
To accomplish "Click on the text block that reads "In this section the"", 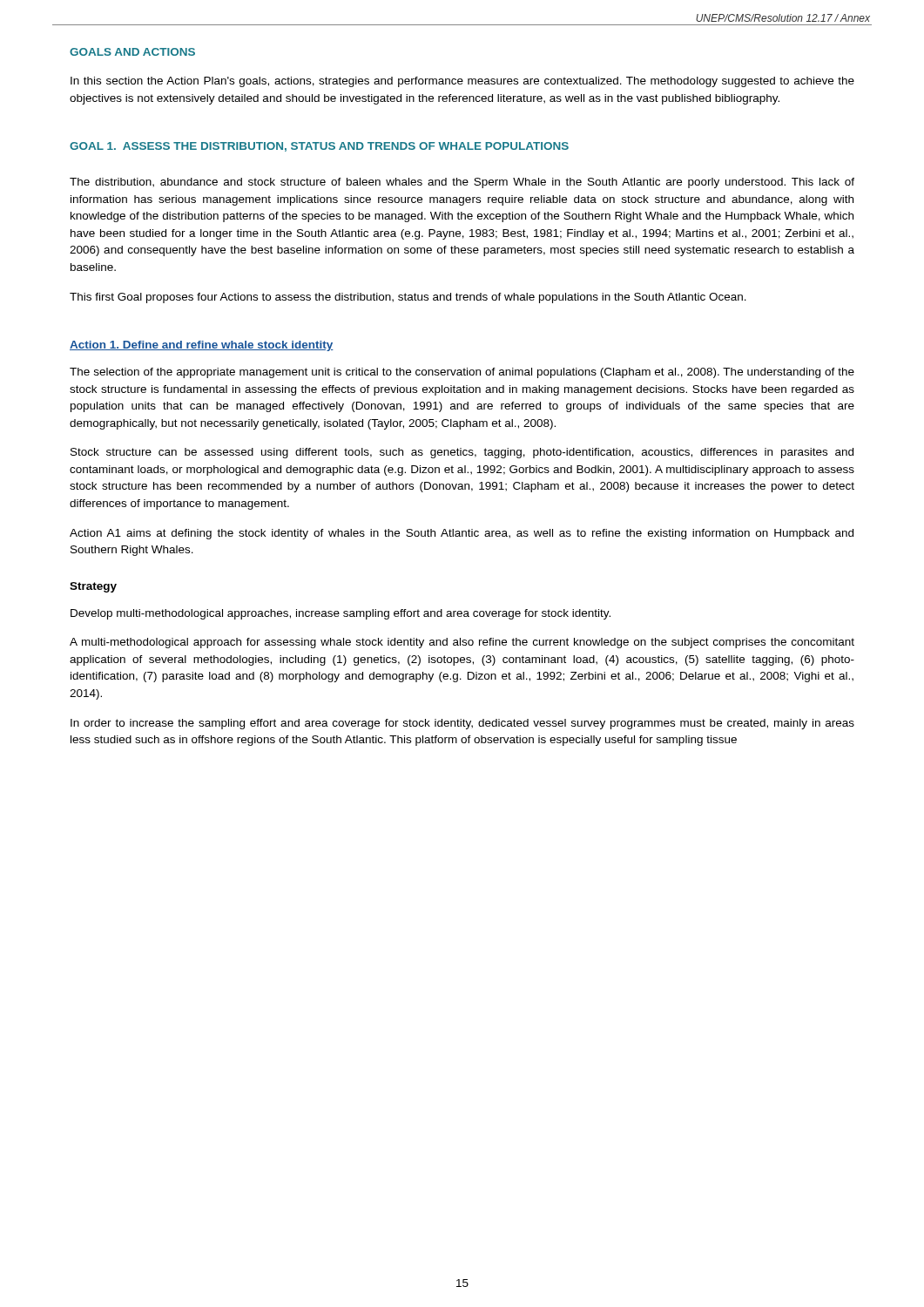I will coord(462,89).
